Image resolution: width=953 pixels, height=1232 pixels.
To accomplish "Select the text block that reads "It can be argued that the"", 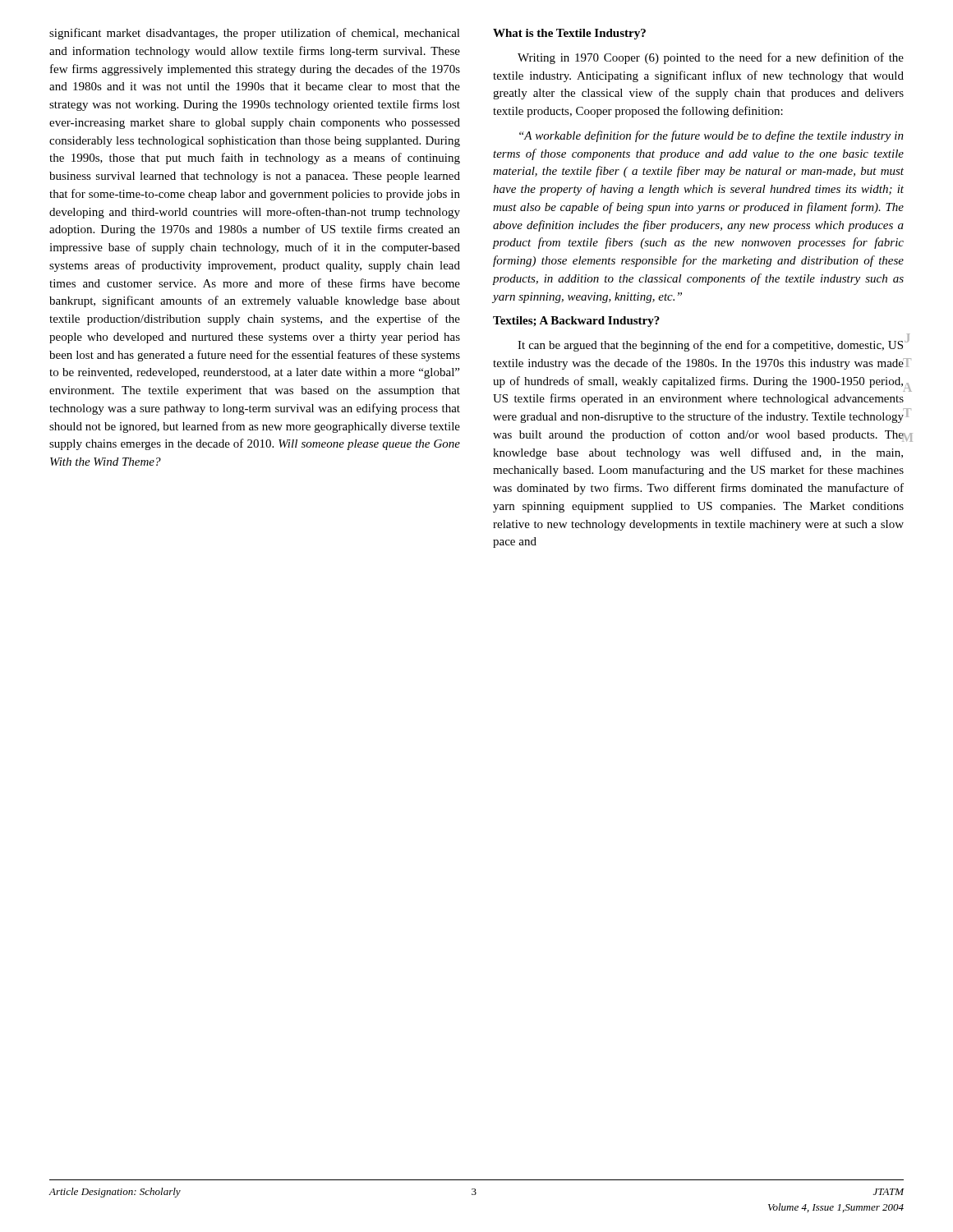I will (698, 444).
